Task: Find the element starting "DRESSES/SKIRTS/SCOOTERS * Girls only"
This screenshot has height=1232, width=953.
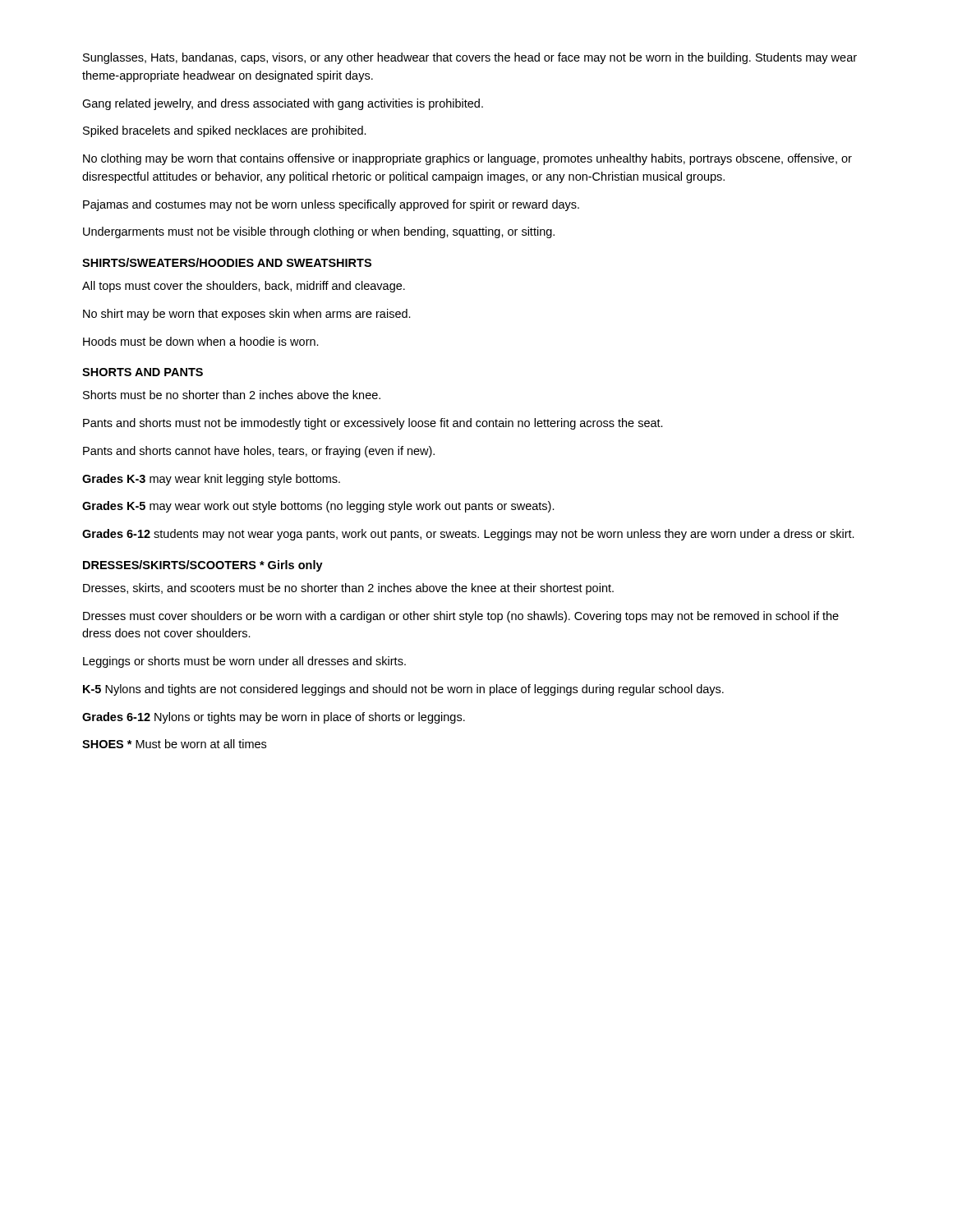Action: [202, 565]
